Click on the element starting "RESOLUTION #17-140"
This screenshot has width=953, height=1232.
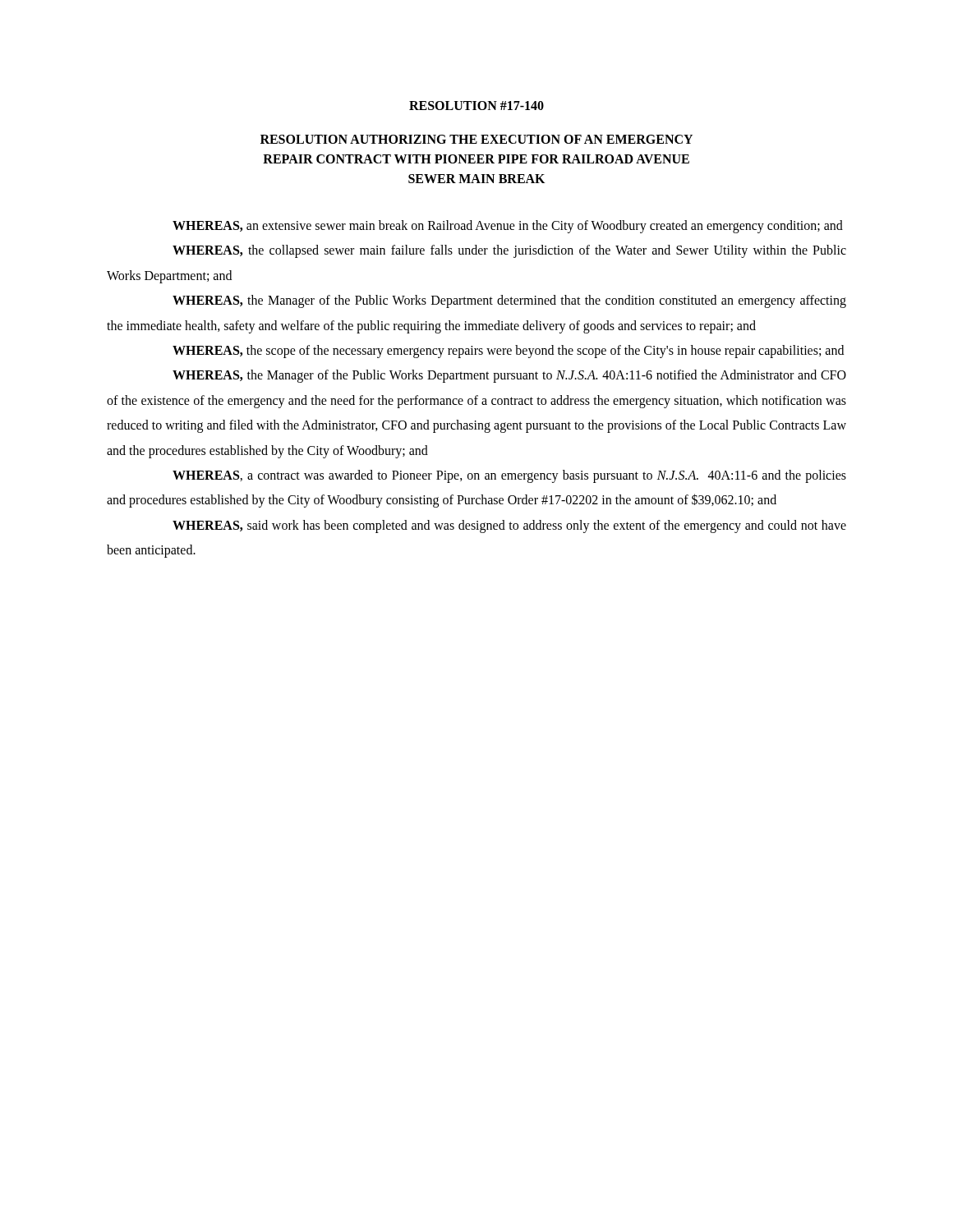click(476, 106)
